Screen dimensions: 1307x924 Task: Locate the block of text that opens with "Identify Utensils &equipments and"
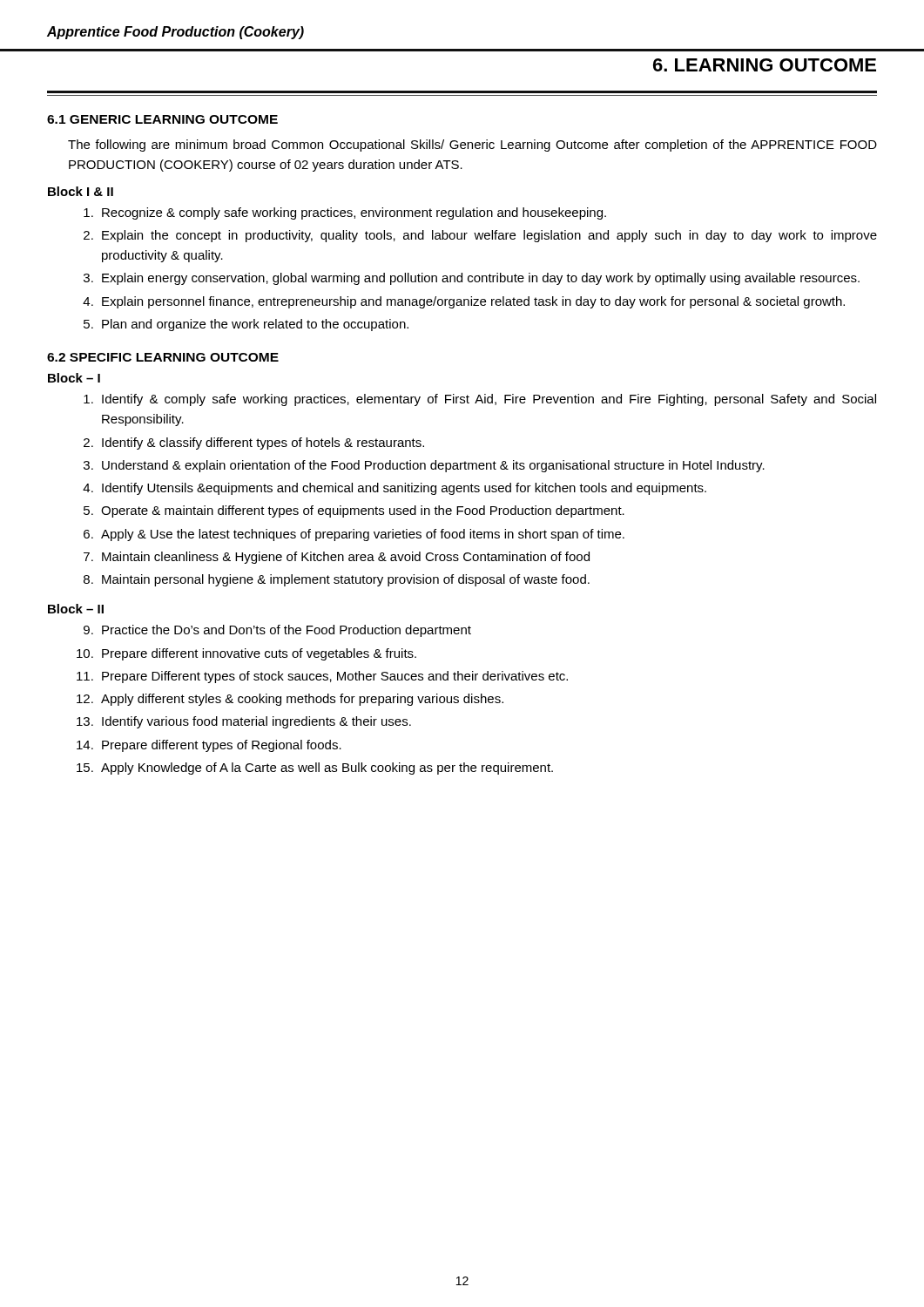[404, 488]
